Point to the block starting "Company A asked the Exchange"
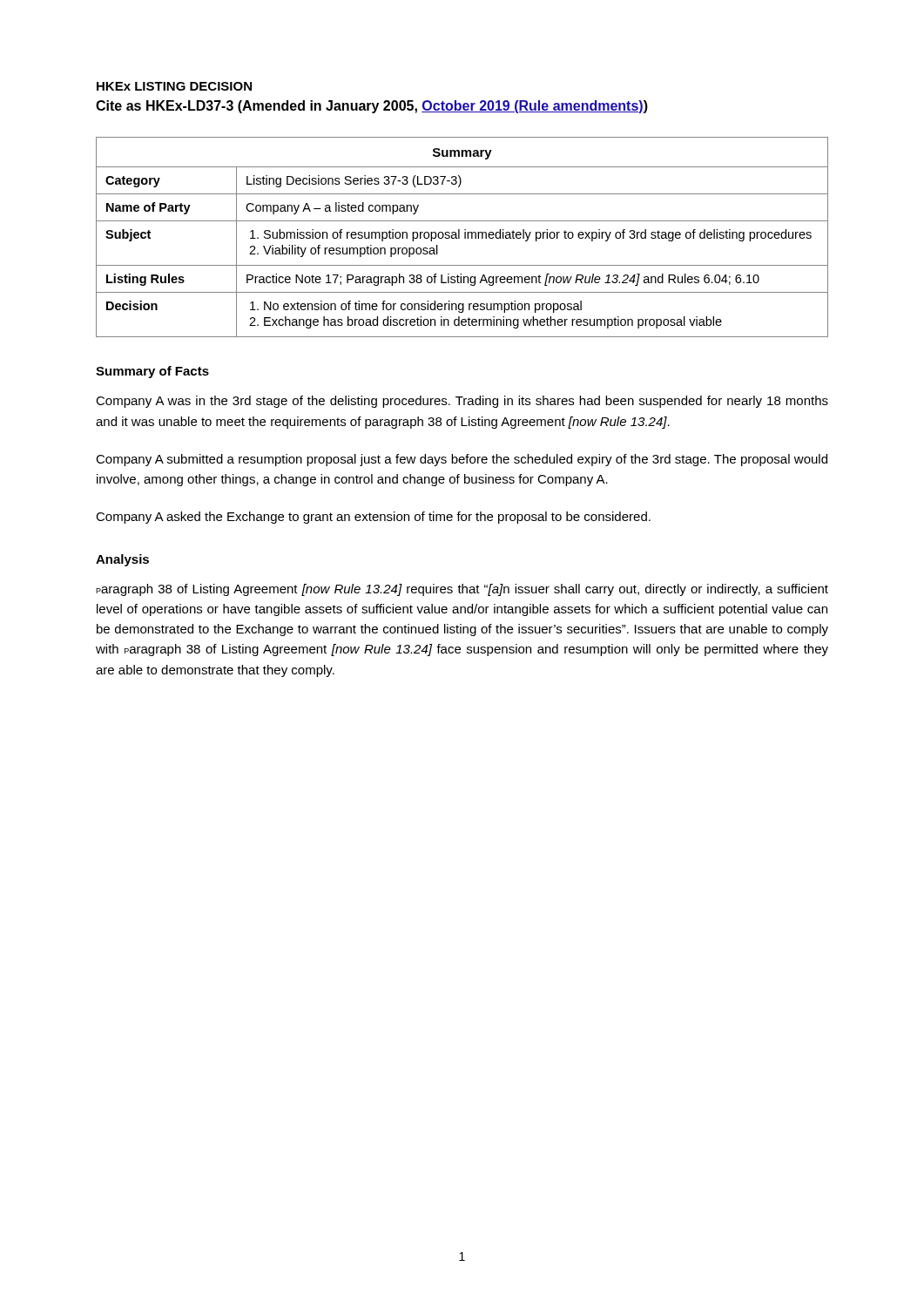 point(374,517)
